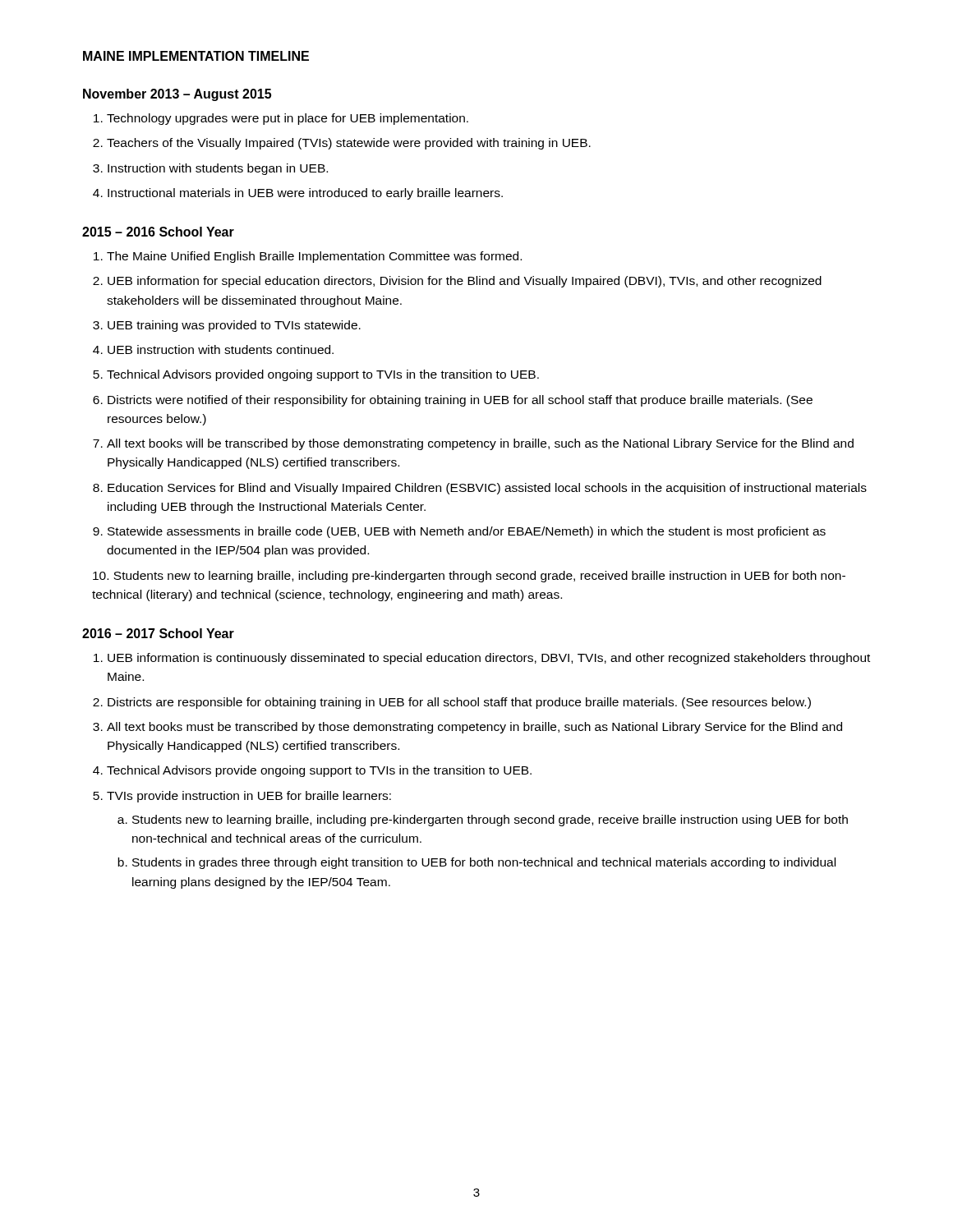The height and width of the screenshot is (1232, 953).
Task: Find the list item with the text "10. Students new"
Action: pos(469,584)
